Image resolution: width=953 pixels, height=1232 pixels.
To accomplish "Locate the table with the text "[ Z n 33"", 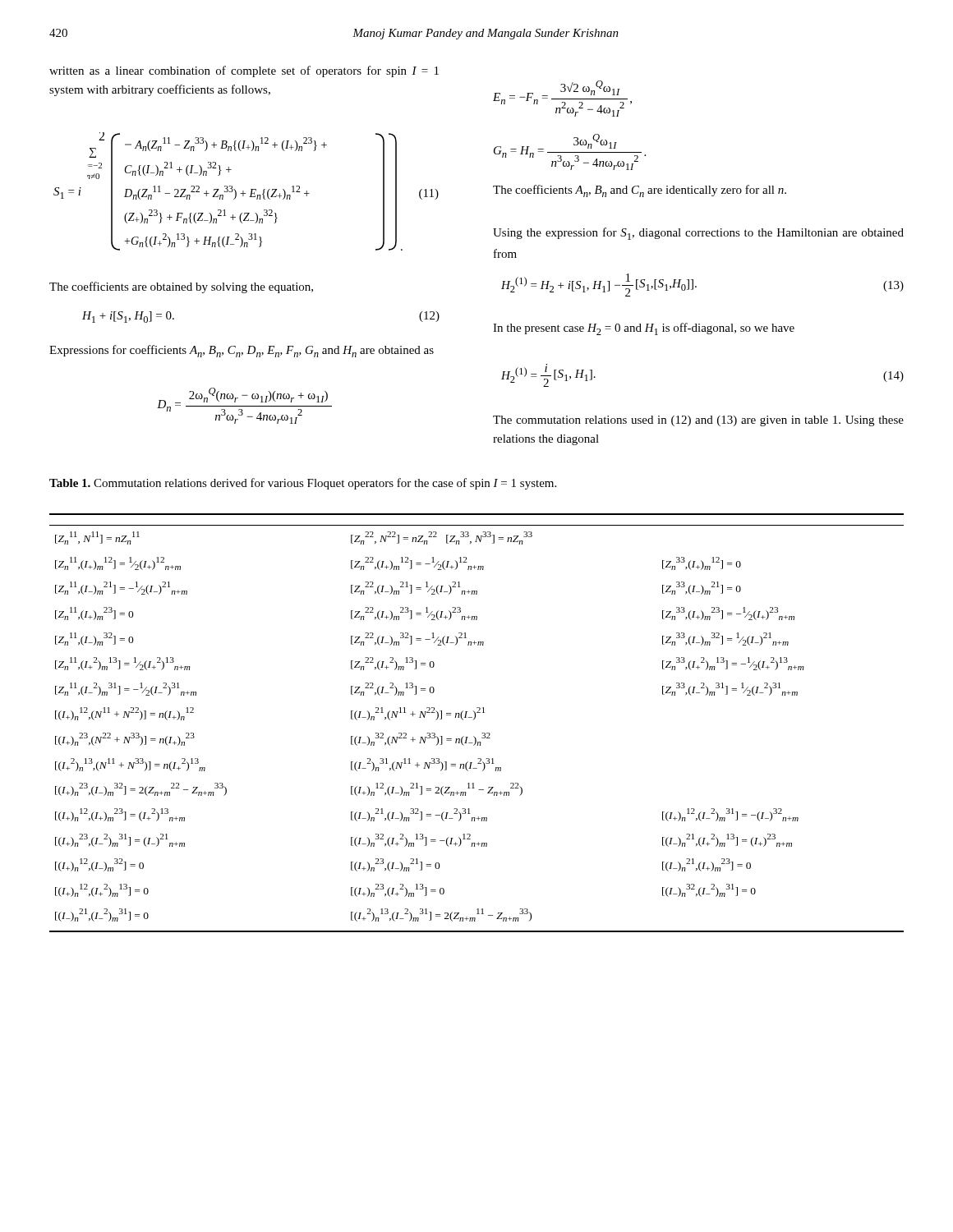I will (476, 723).
